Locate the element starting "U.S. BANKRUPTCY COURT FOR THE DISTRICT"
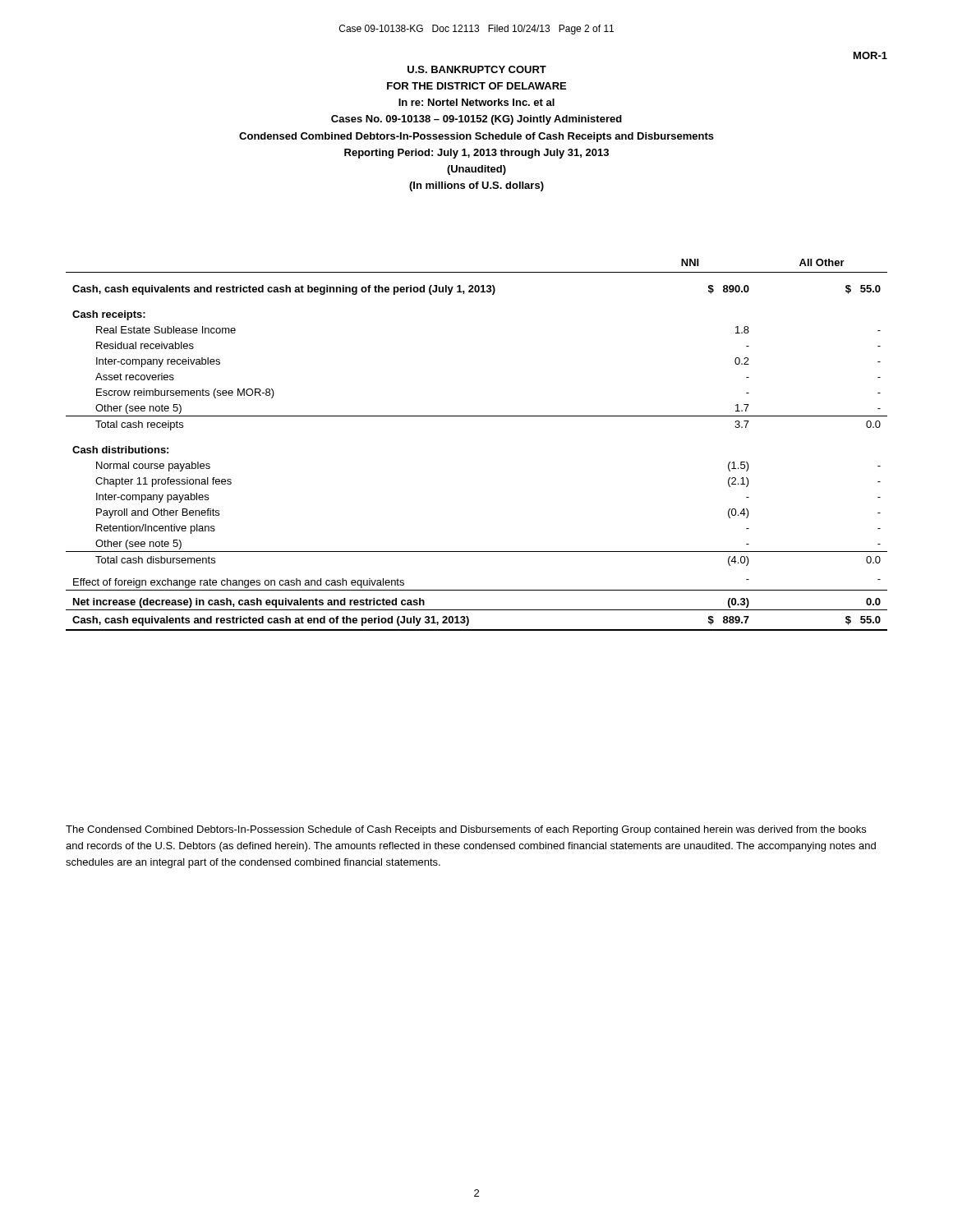Image resolution: width=953 pixels, height=1232 pixels. (476, 128)
